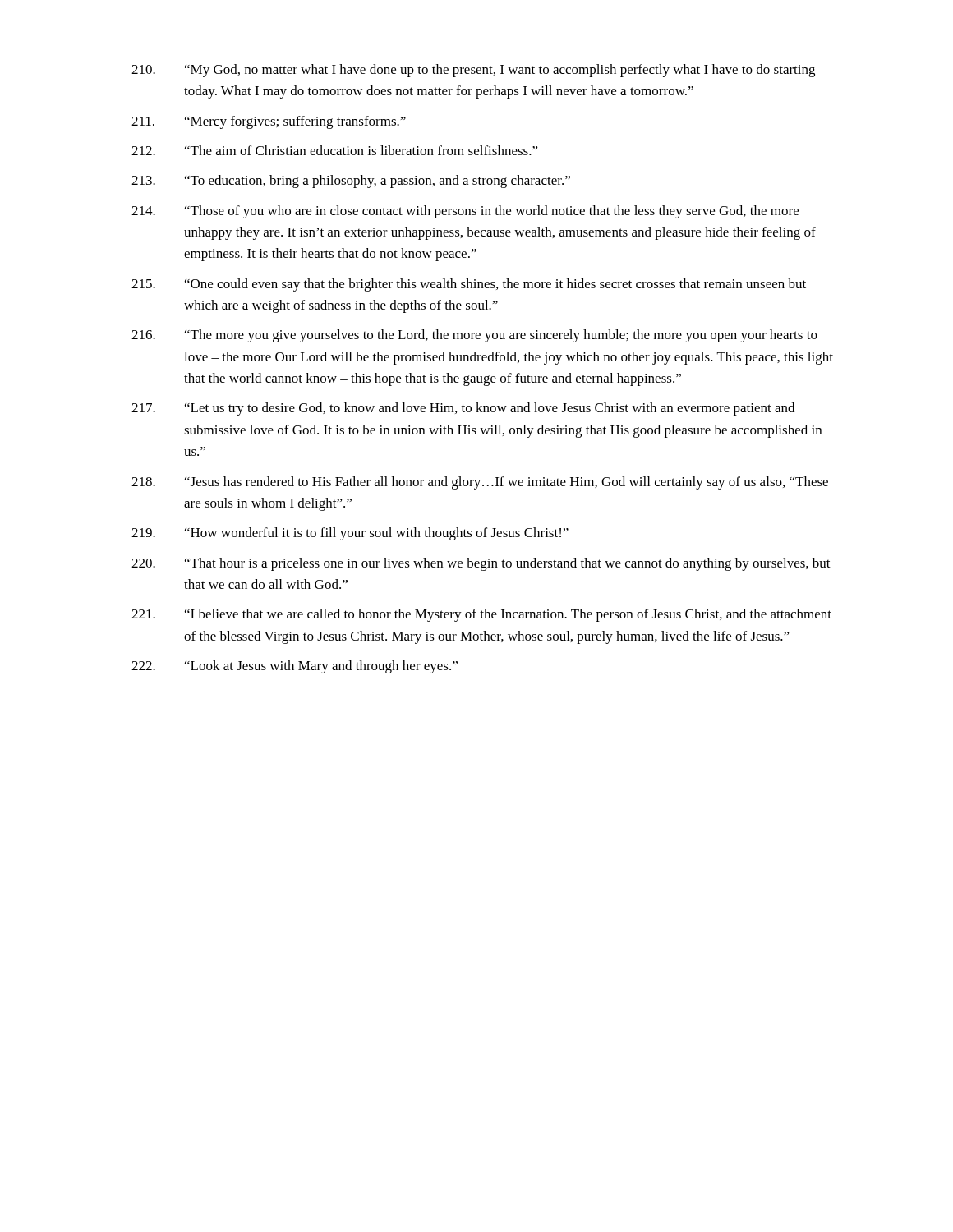Select the list item that says "211. “Mercy forgives; suffering transforms.”"
Screen dimensions: 1232x953
pyautogui.click(x=269, y=122)
